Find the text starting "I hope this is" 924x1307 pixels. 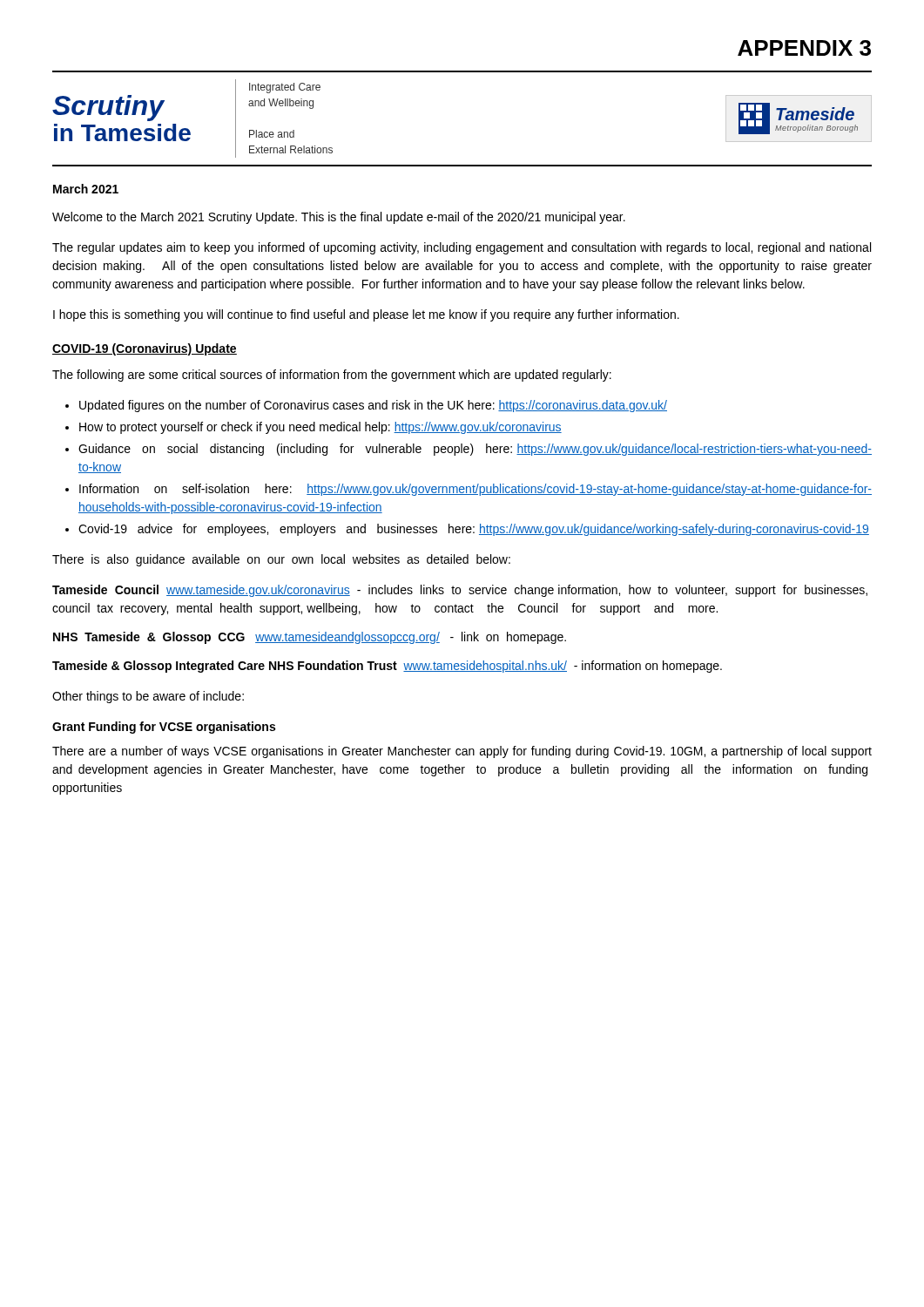(366, 315)
